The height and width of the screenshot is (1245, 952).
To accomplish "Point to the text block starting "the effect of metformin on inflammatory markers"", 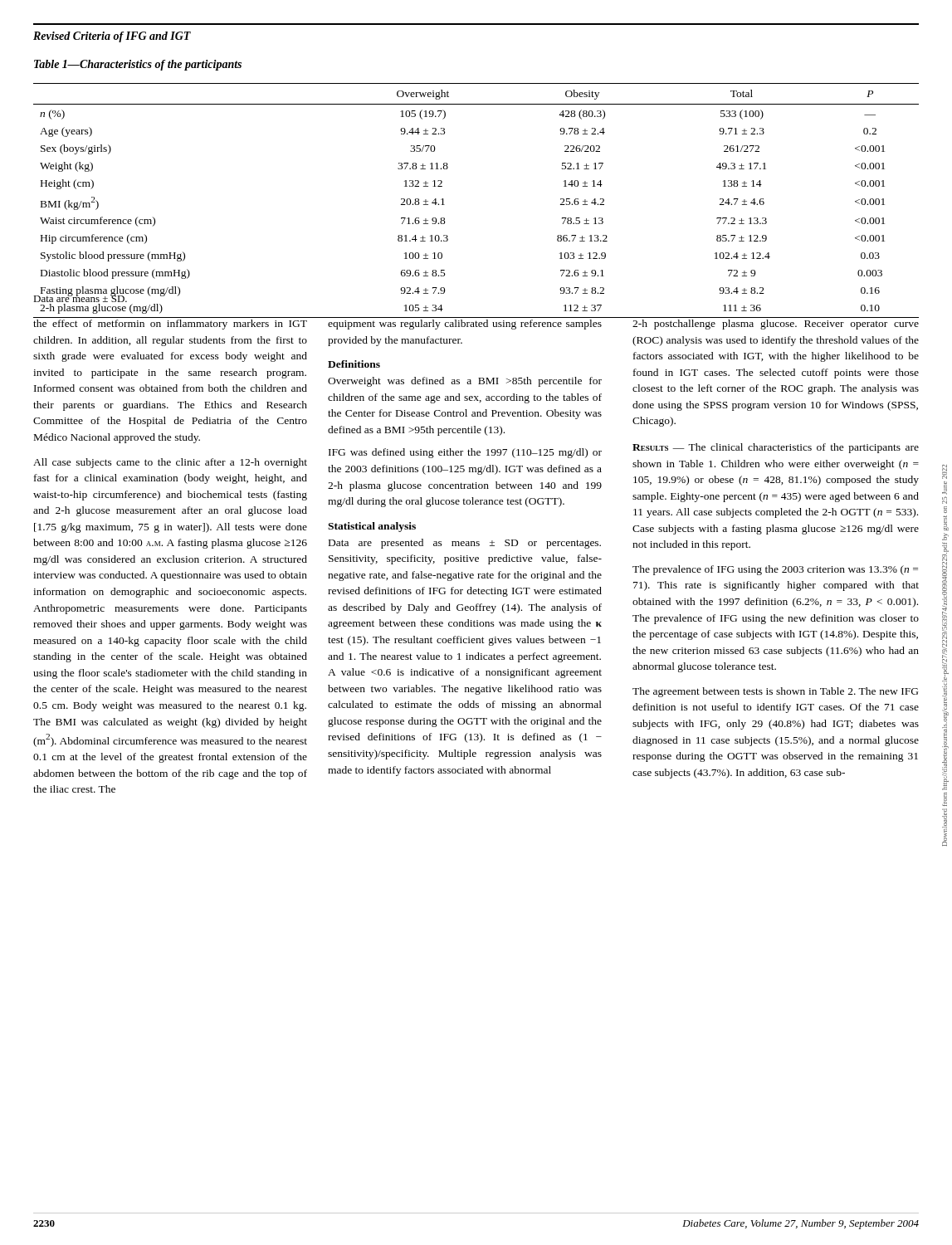I will (x=170, y=380).
